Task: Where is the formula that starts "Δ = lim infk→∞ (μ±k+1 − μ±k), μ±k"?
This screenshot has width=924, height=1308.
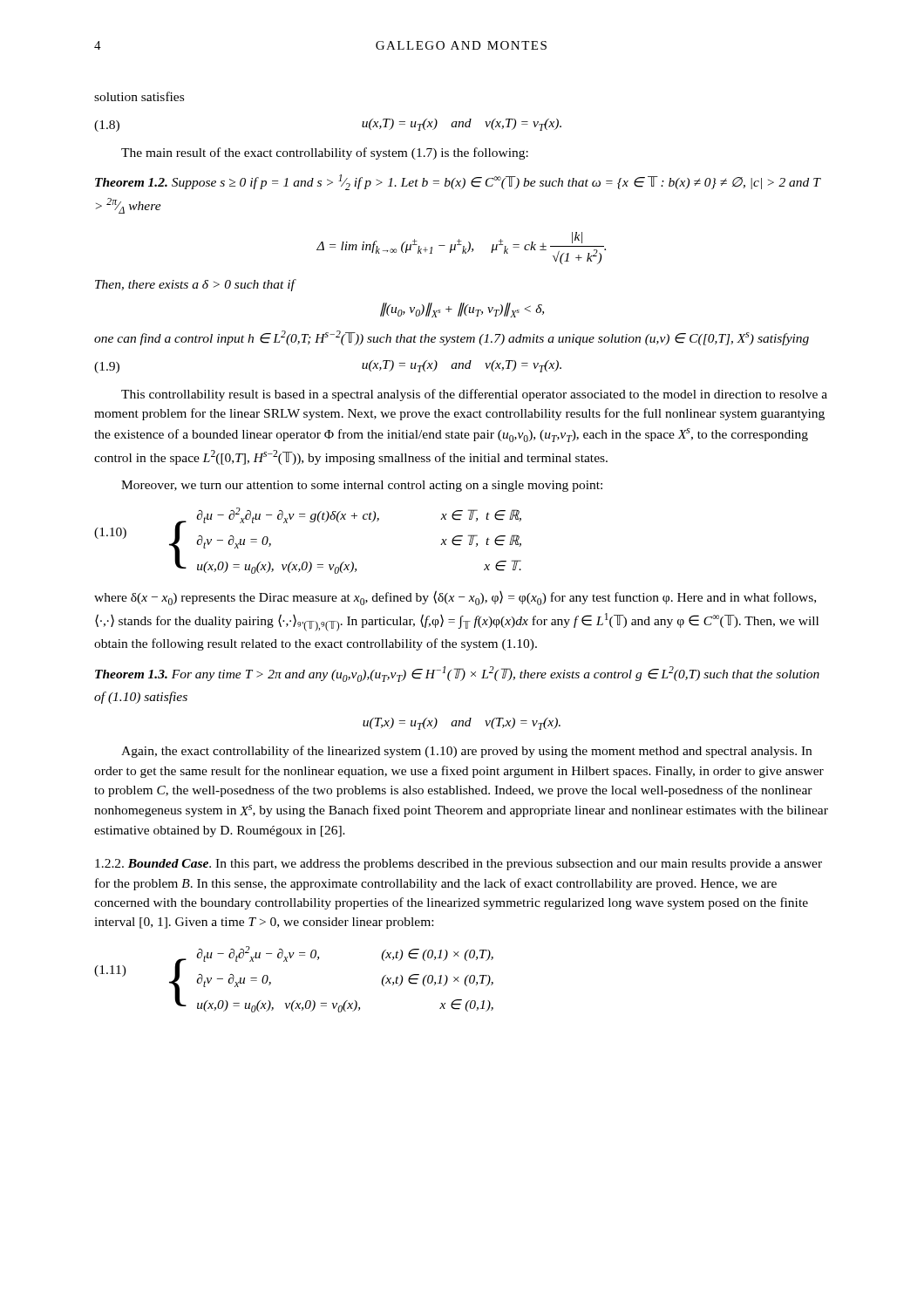Action: pos(462,247)
